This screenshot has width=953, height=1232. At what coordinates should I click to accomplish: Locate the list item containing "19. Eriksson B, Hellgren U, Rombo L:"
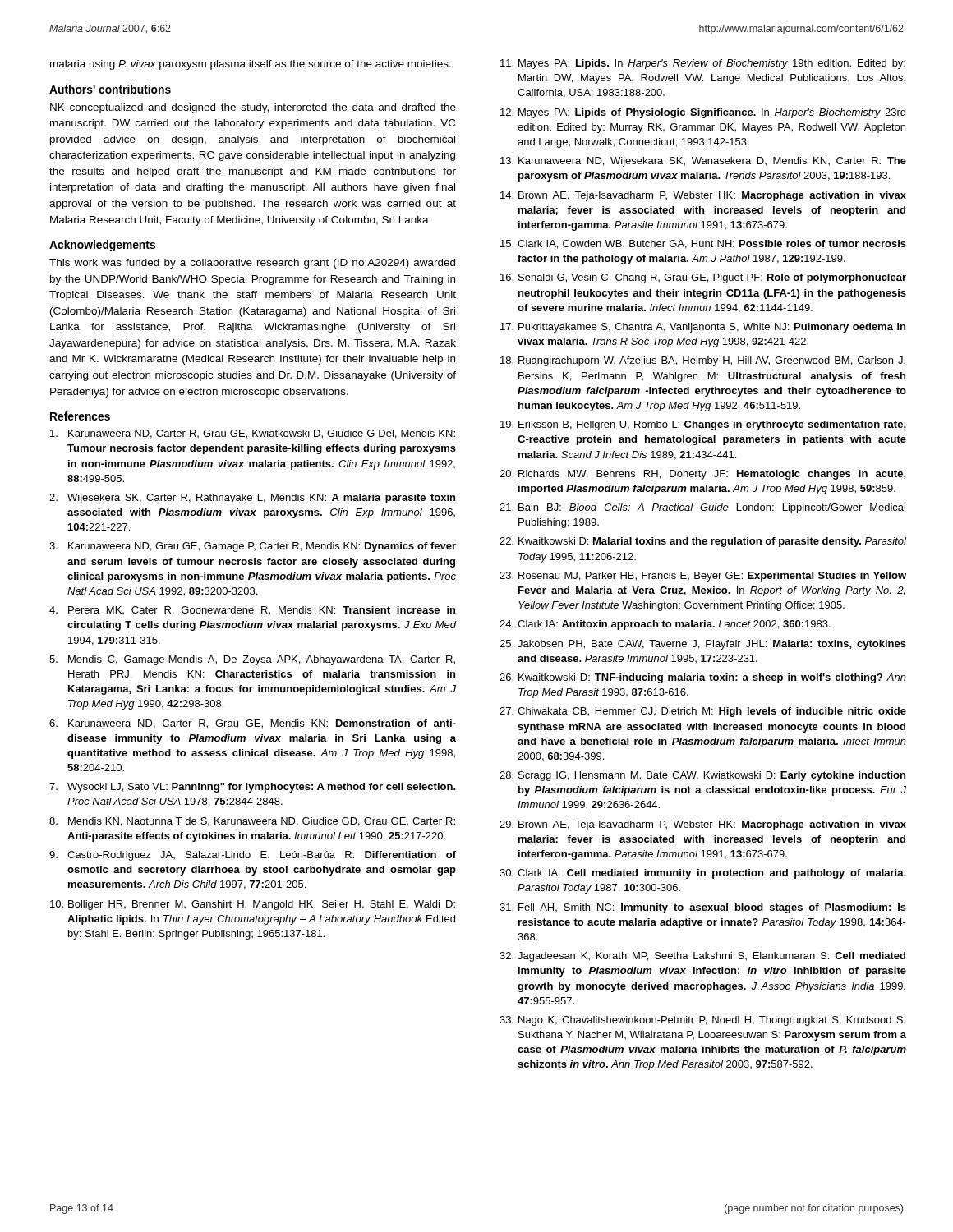[x=703, y=440]
